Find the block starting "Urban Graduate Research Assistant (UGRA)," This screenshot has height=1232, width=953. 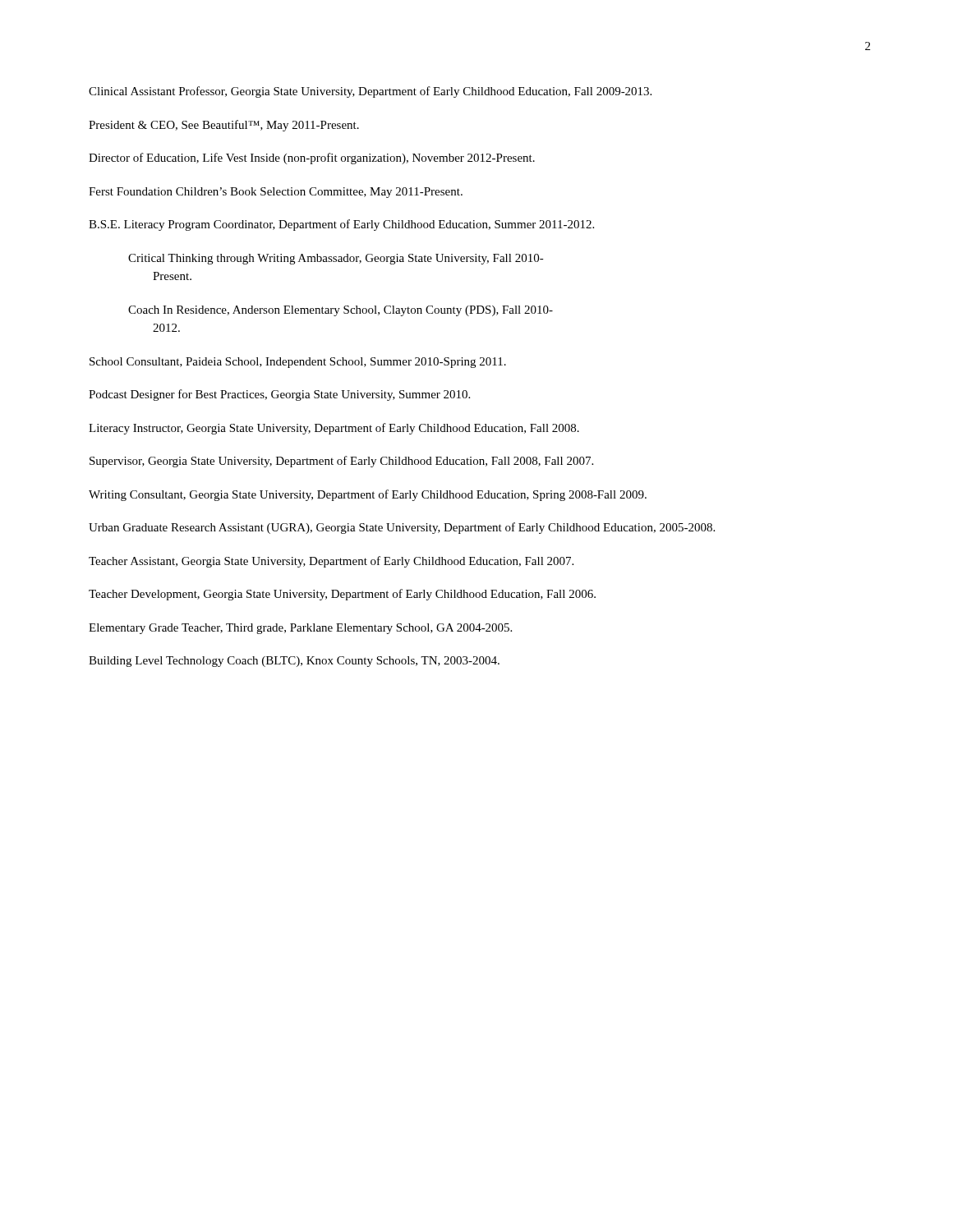402,527
